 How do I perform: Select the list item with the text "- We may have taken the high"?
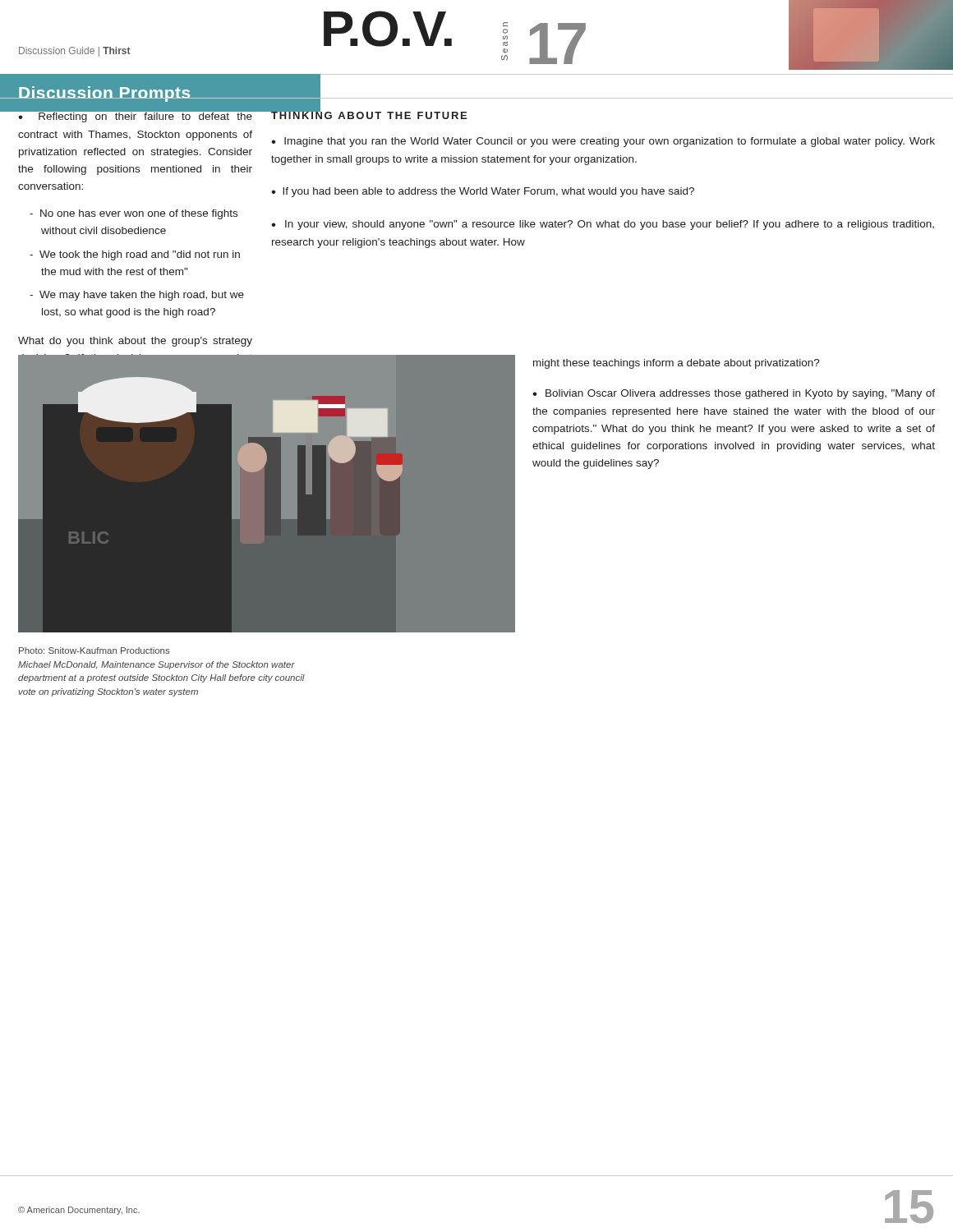point(137,303)
